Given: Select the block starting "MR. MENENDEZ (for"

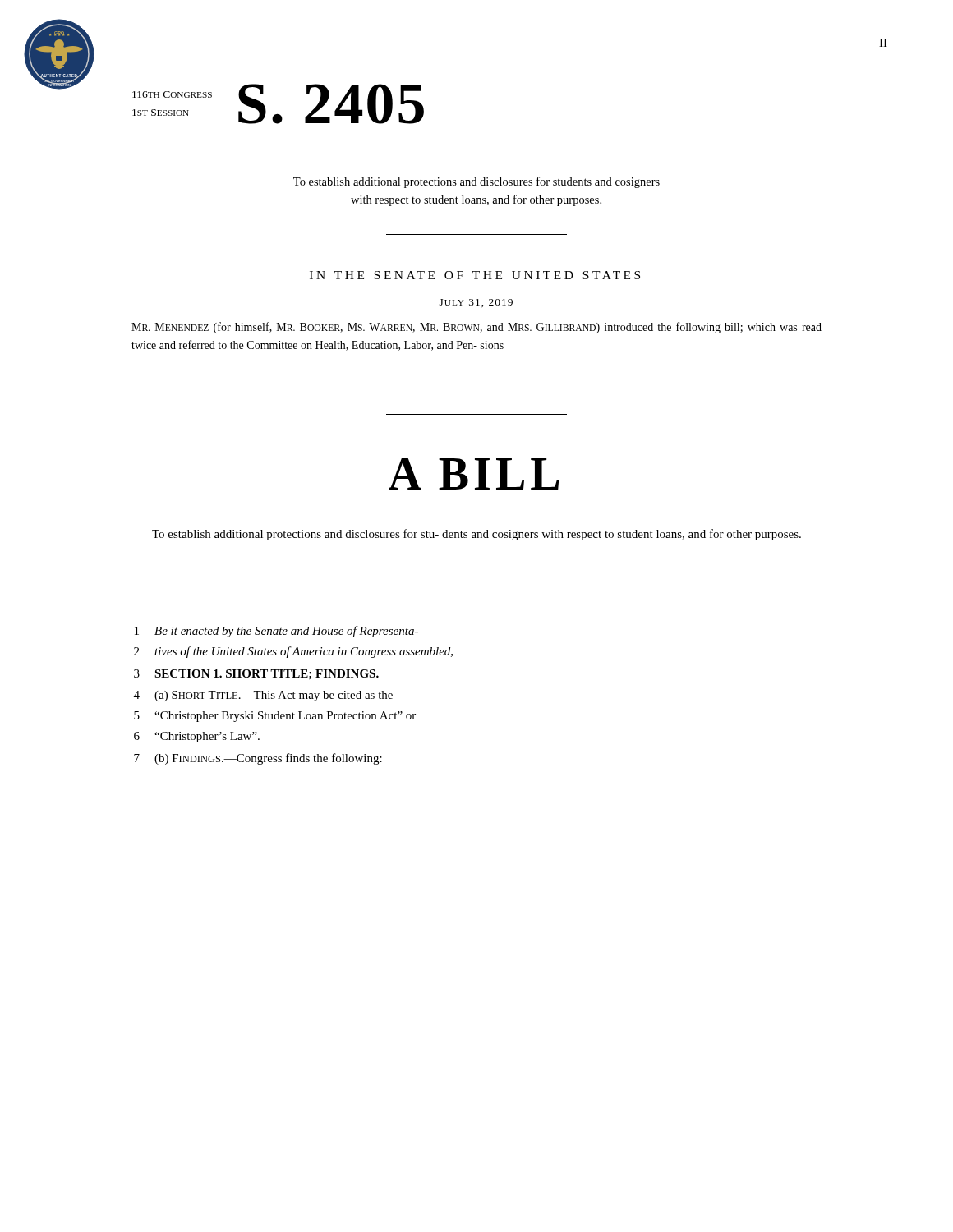Looking at the screenshot, I should [476, 336].
